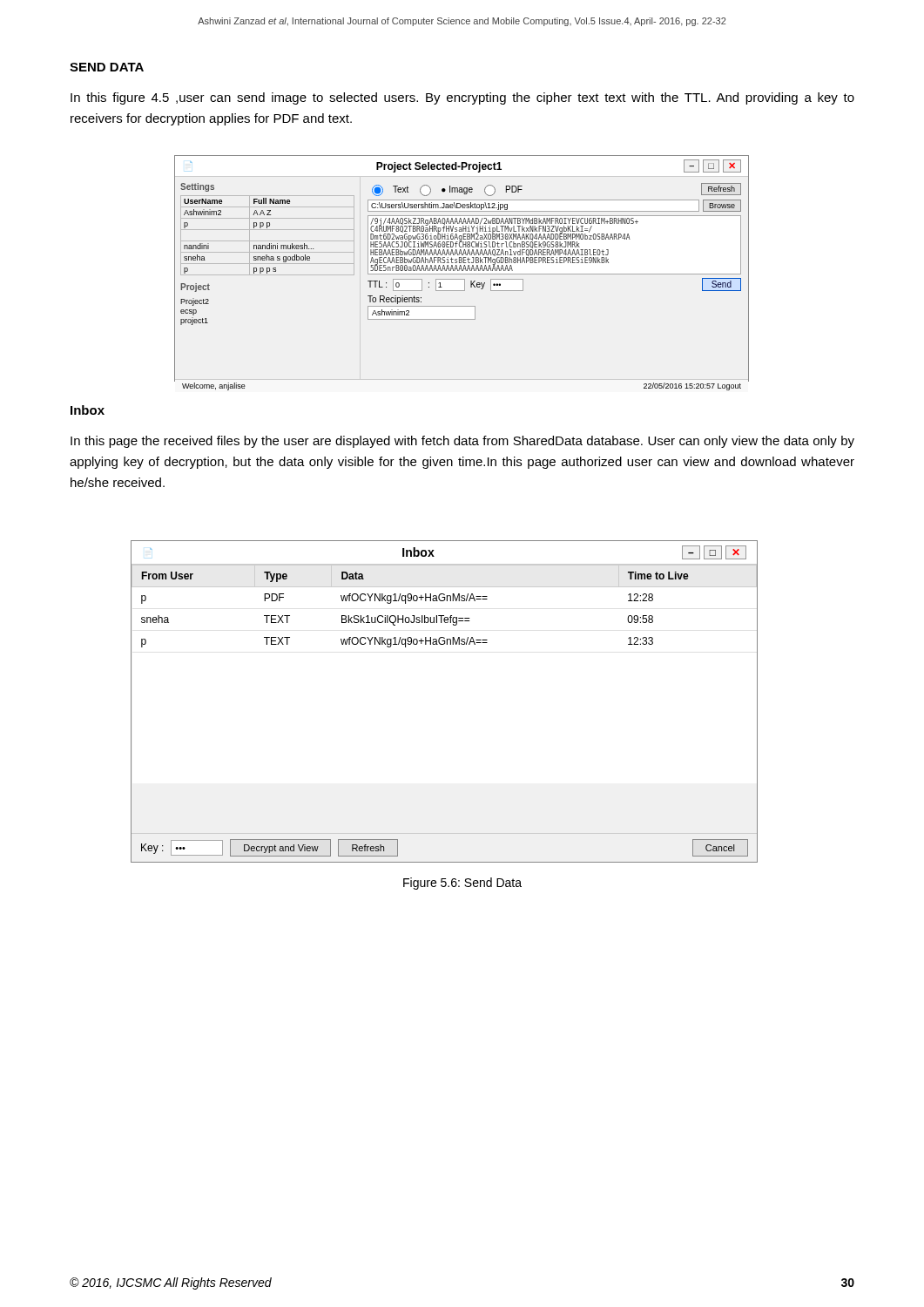Point to the passage starting "Figure 5.6: Send Data"
The image size is (924, 1307).
point(462,883)
